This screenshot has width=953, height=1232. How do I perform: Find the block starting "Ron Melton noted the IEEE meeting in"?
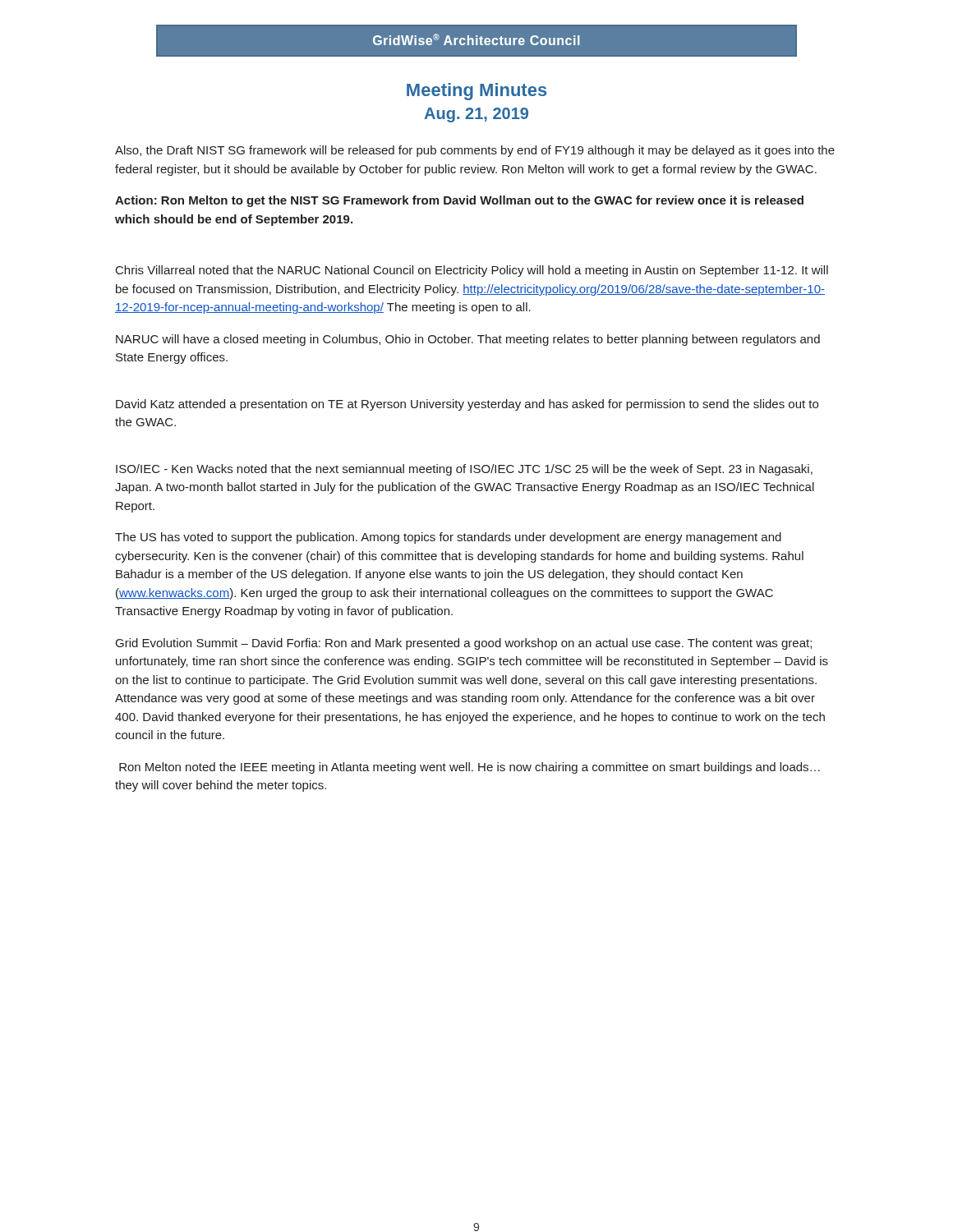tap(468, 776)
